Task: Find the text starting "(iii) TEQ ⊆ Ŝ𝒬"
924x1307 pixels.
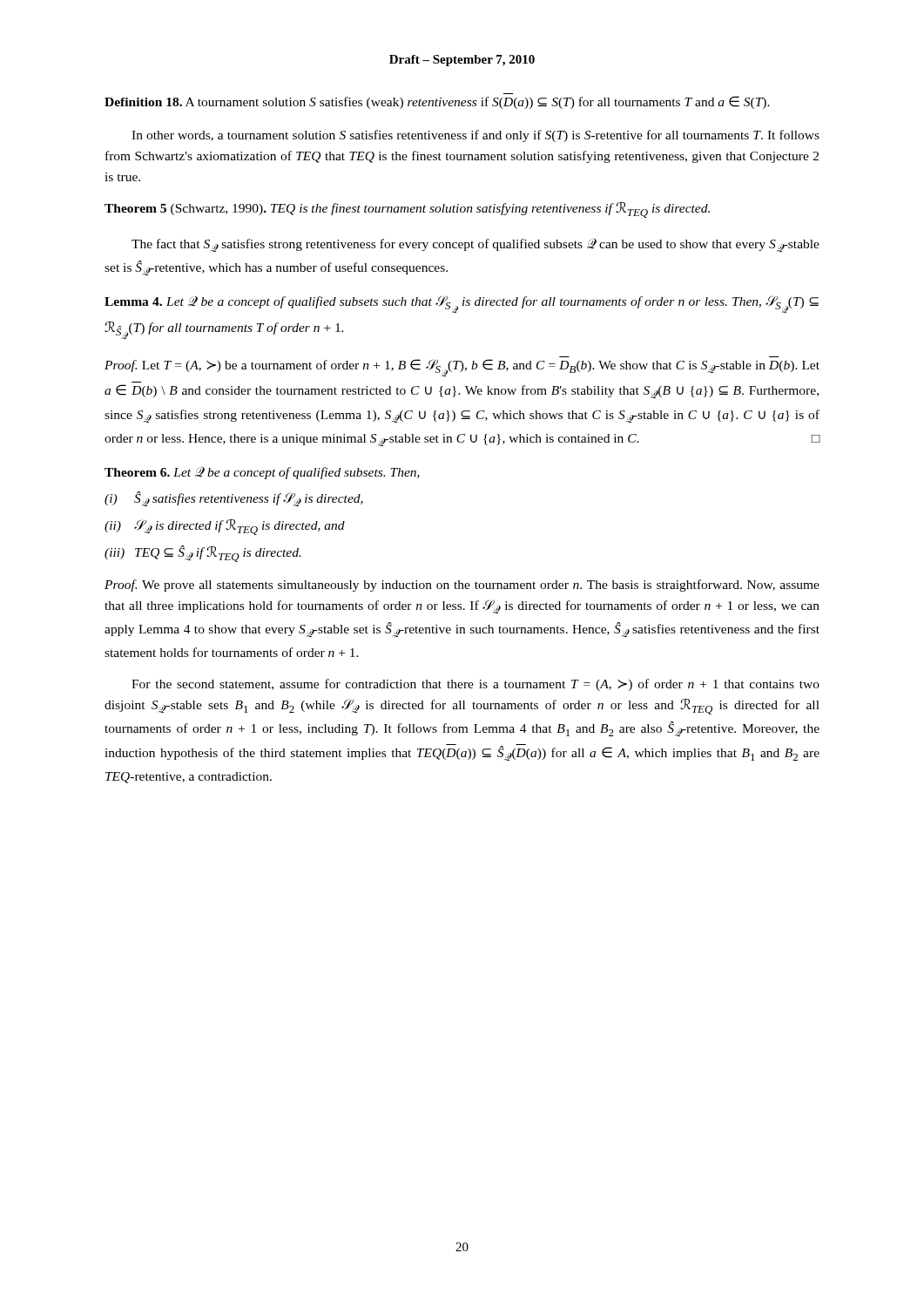Action: (x=203, y=554)
